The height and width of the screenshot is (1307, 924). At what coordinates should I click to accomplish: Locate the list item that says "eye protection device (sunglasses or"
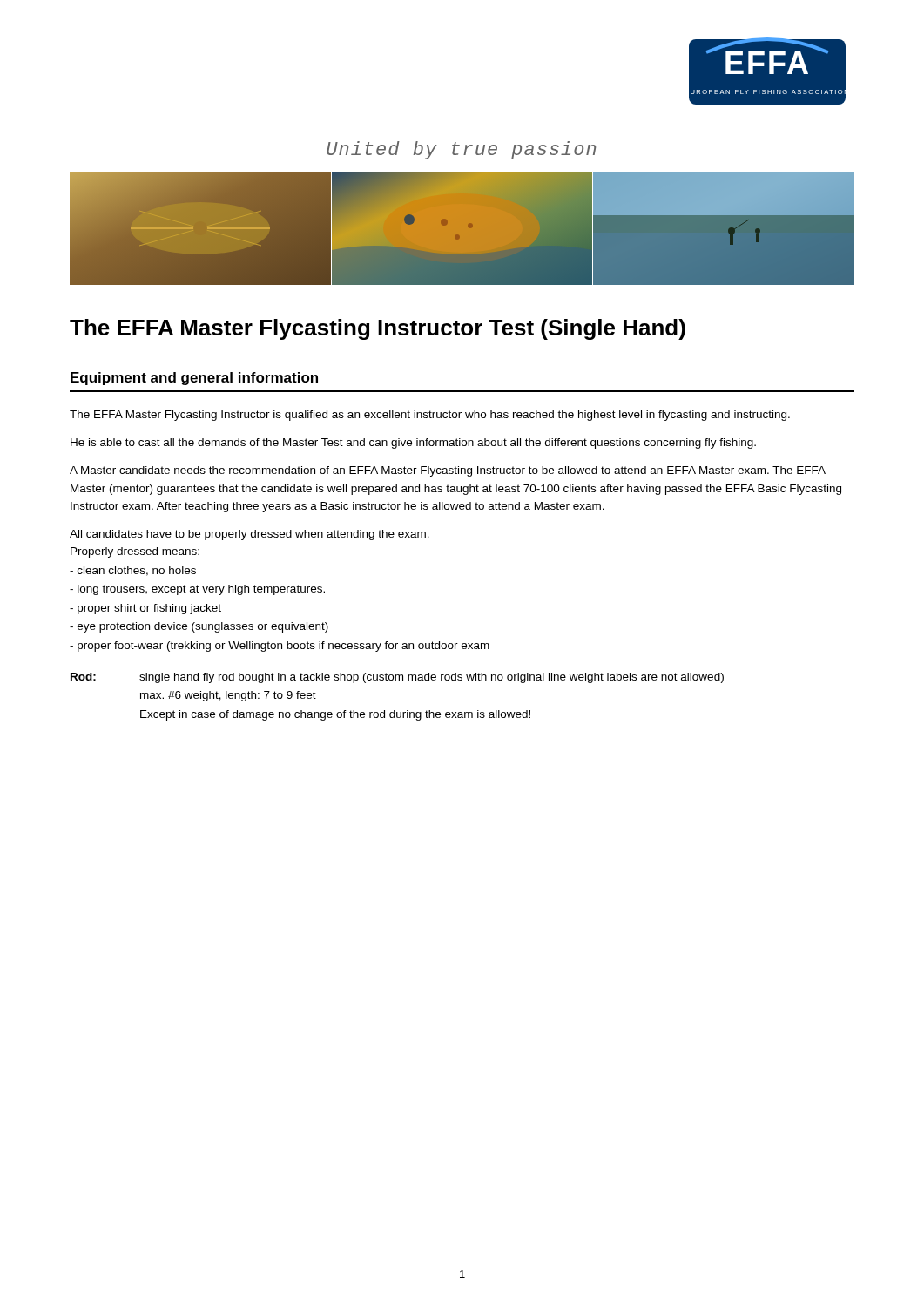click(199, 626)
